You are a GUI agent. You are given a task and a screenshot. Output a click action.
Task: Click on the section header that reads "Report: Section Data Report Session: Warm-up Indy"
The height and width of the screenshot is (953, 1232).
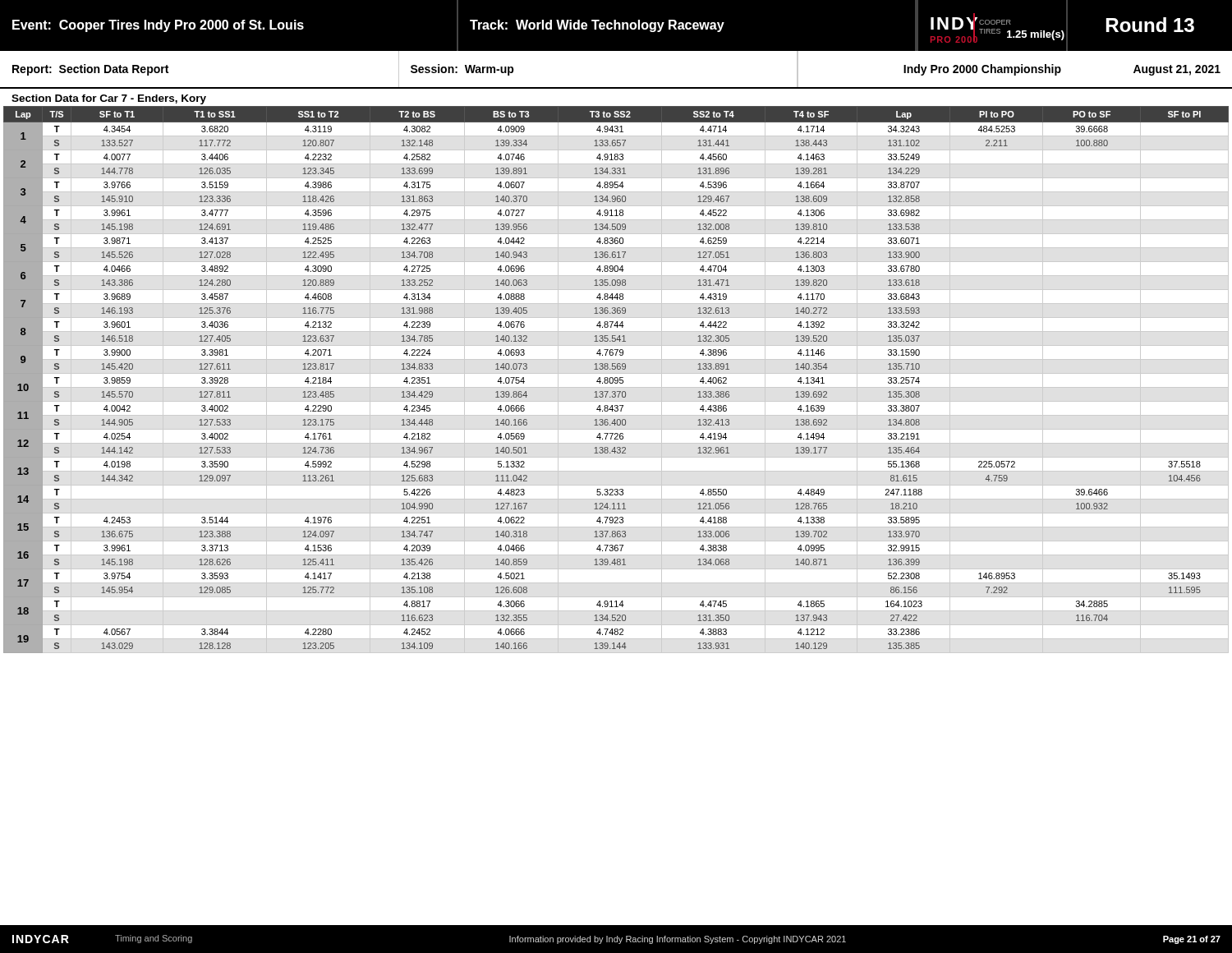(x=616, y=69)
